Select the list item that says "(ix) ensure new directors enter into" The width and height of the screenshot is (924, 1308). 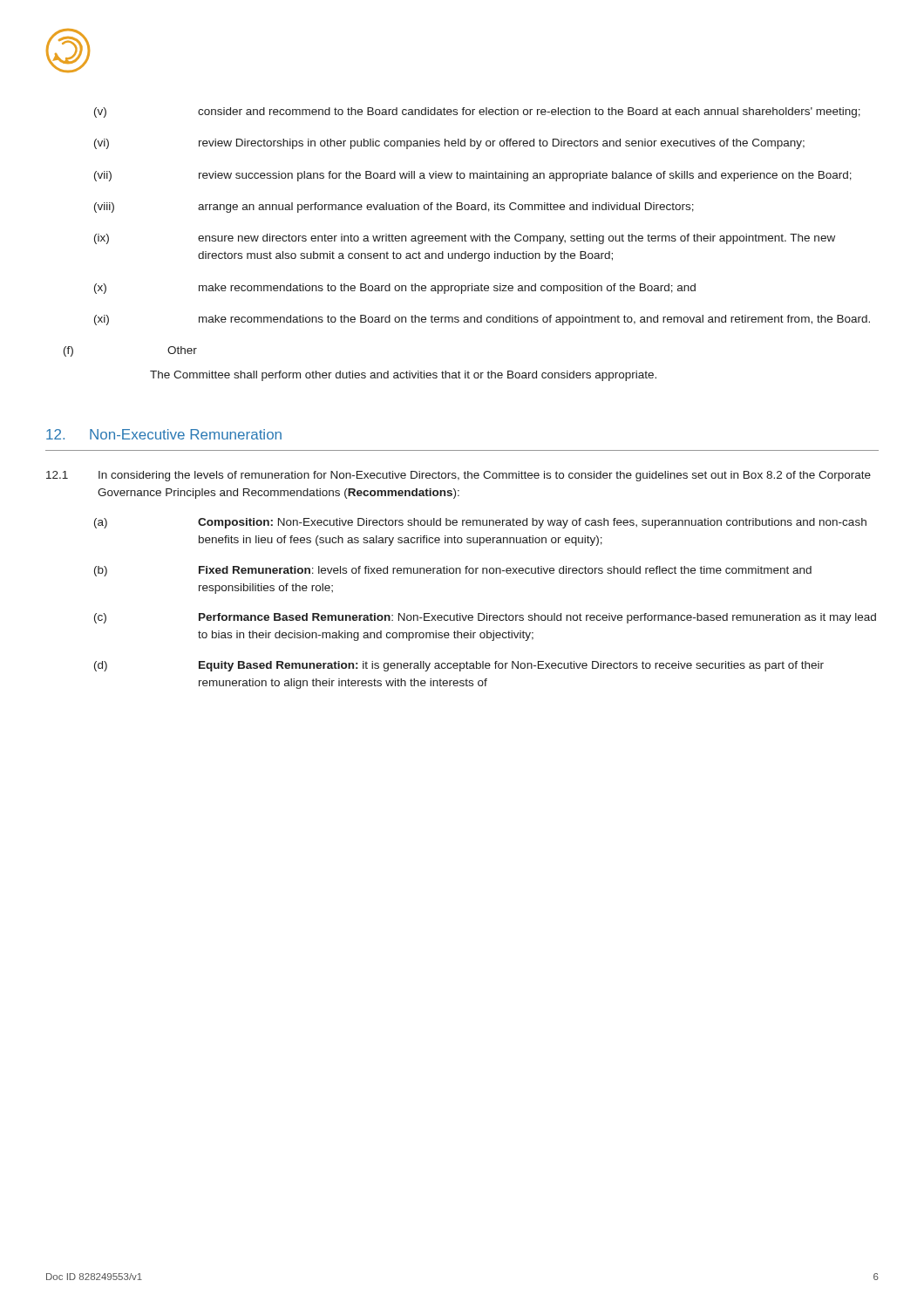click(x=462, y=247)
